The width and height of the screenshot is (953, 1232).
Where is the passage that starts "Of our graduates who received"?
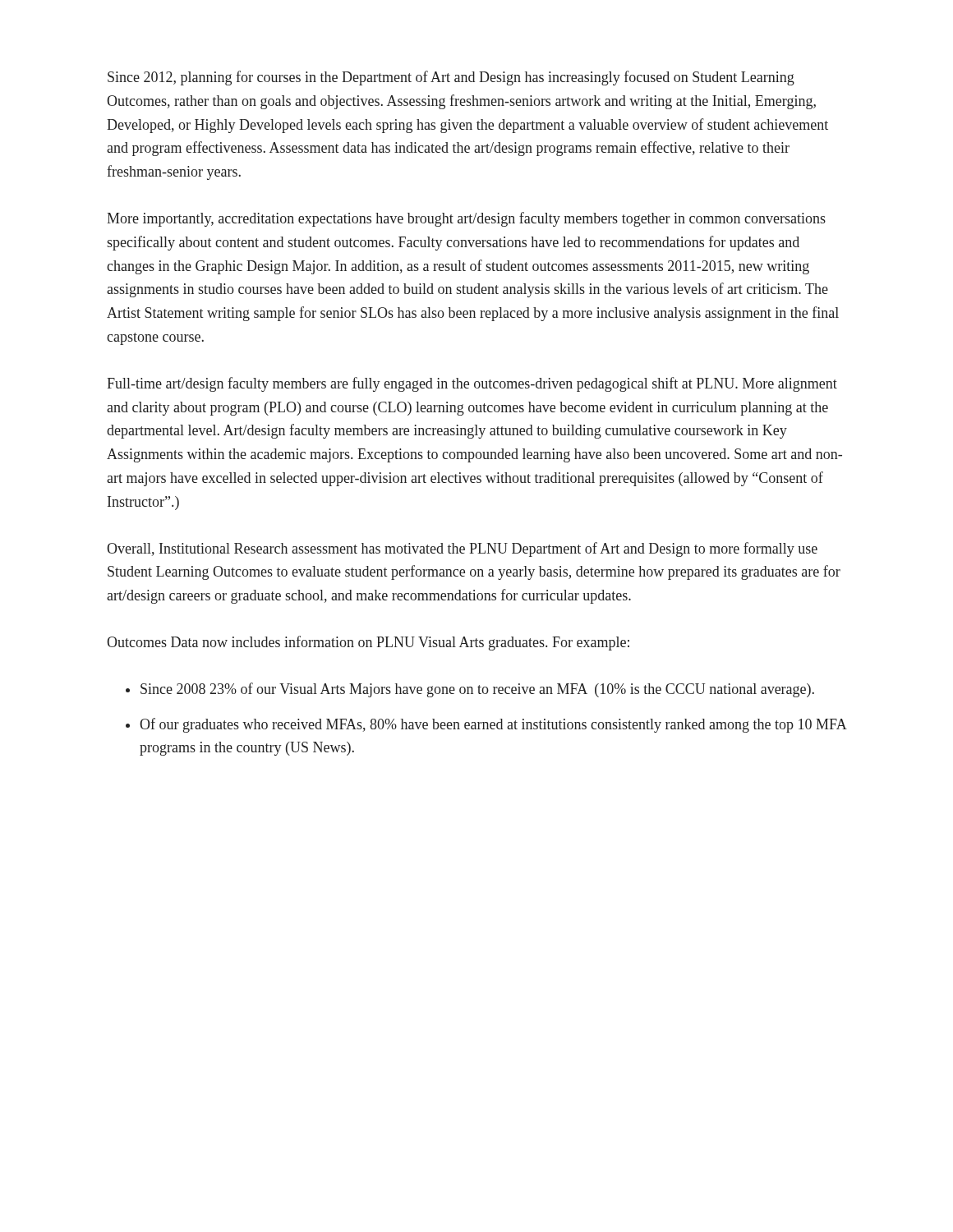coord(493,736)
